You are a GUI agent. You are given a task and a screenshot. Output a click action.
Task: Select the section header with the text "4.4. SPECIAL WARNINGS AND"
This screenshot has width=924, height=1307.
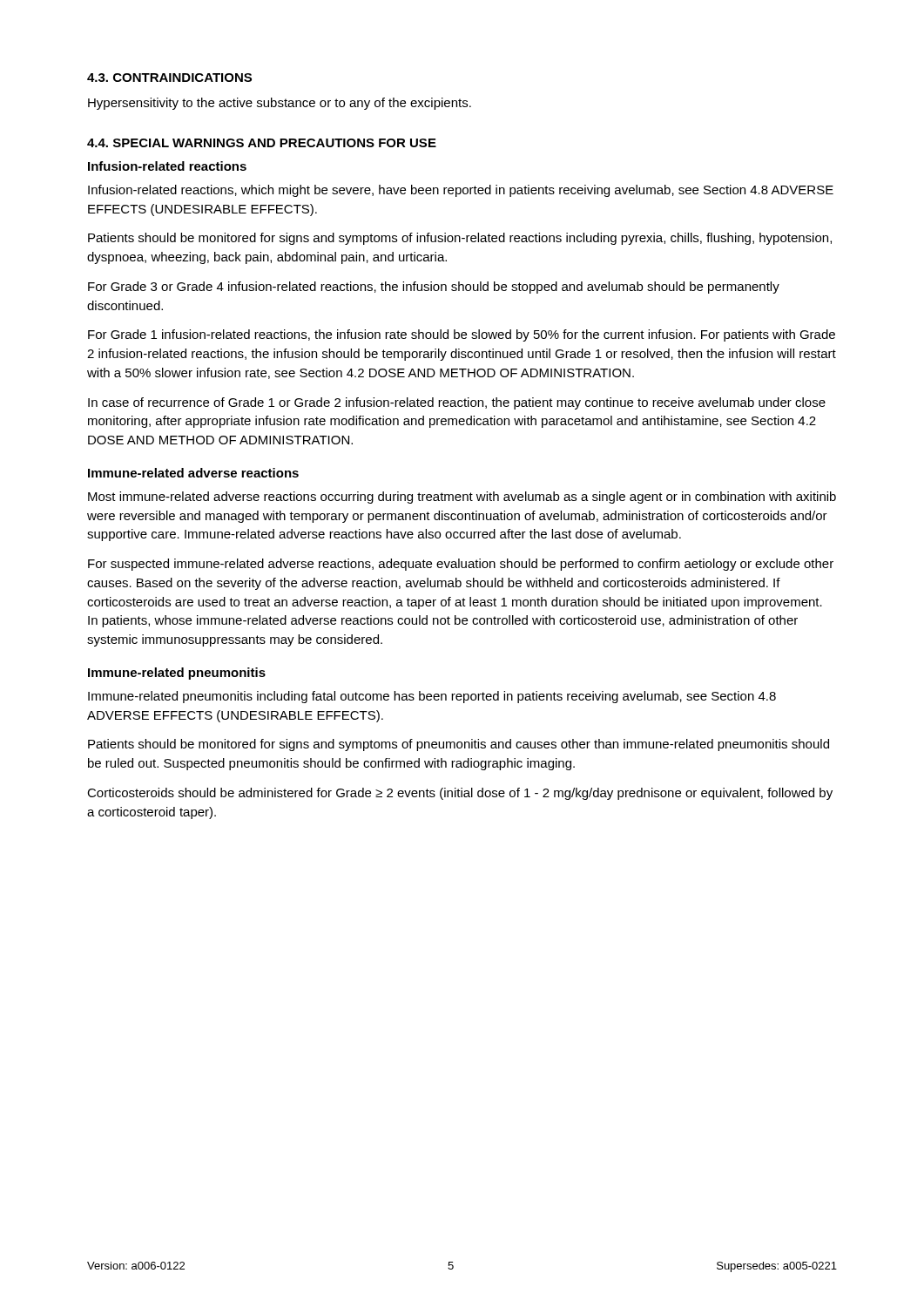tap(262, 142)
